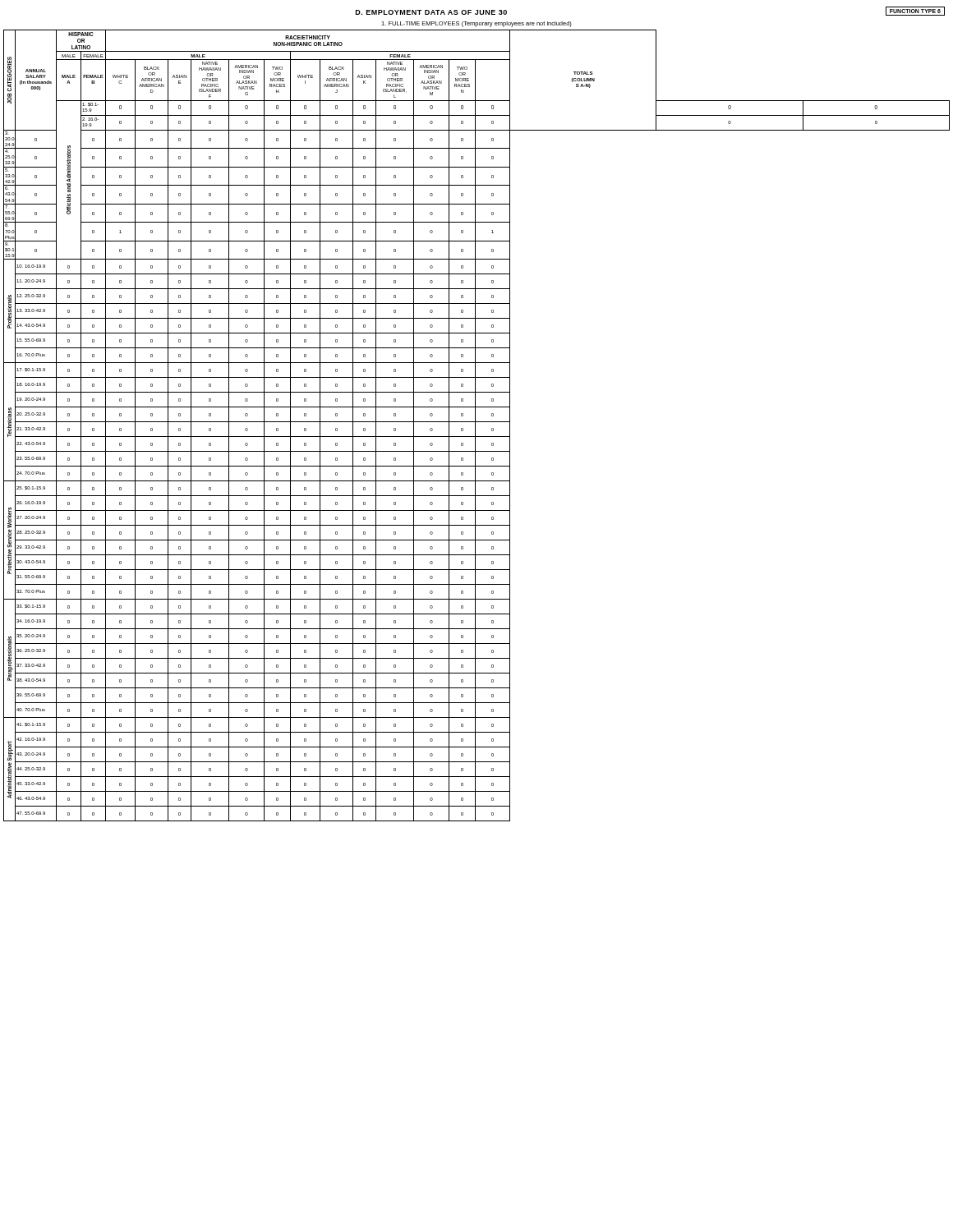Click on the title that says "D. EMPLOYMENT DATA AS OF"
Viewport: 953px width, 1232px height.
pos(431,12)
